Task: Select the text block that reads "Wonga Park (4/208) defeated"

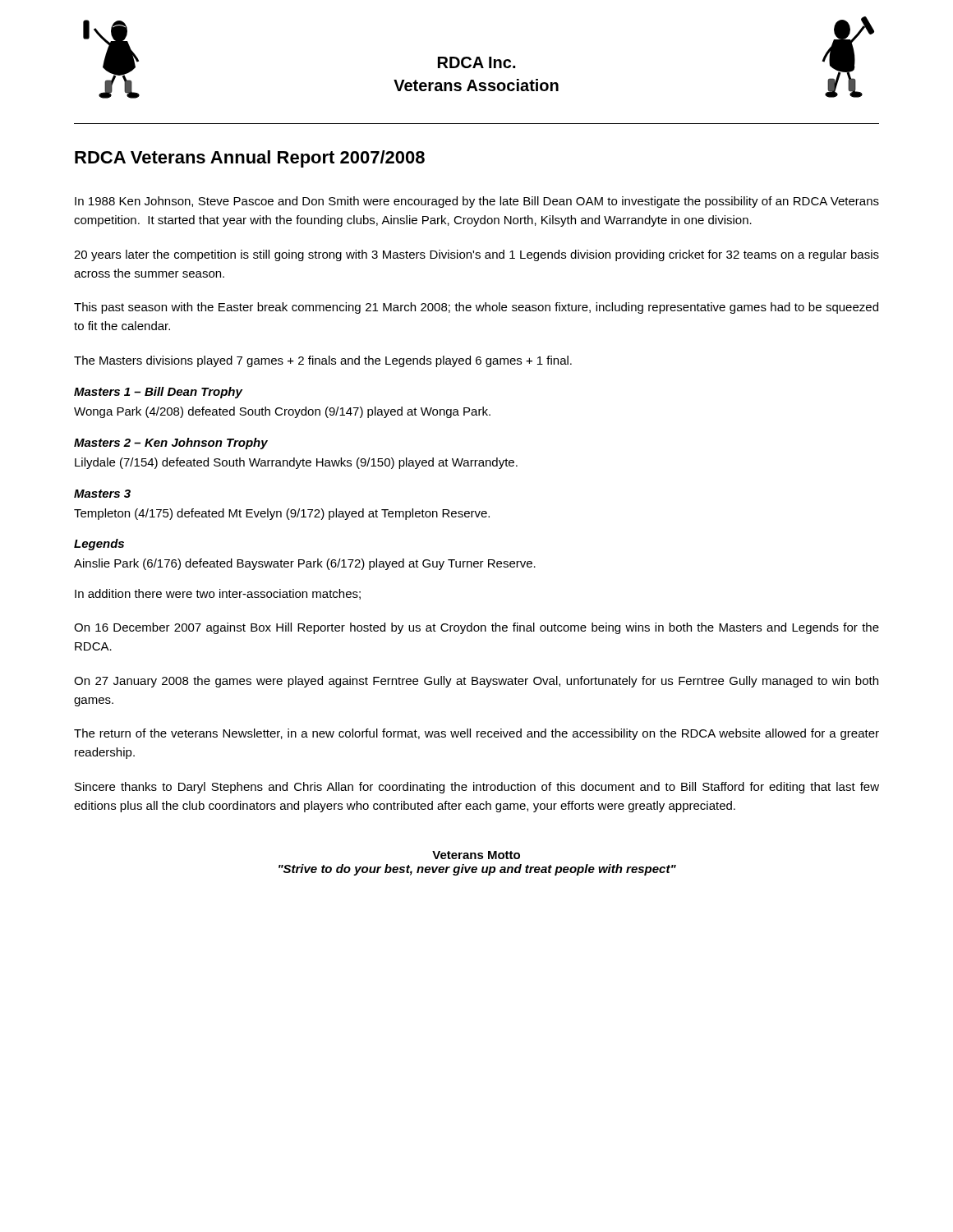Action: 283,411
